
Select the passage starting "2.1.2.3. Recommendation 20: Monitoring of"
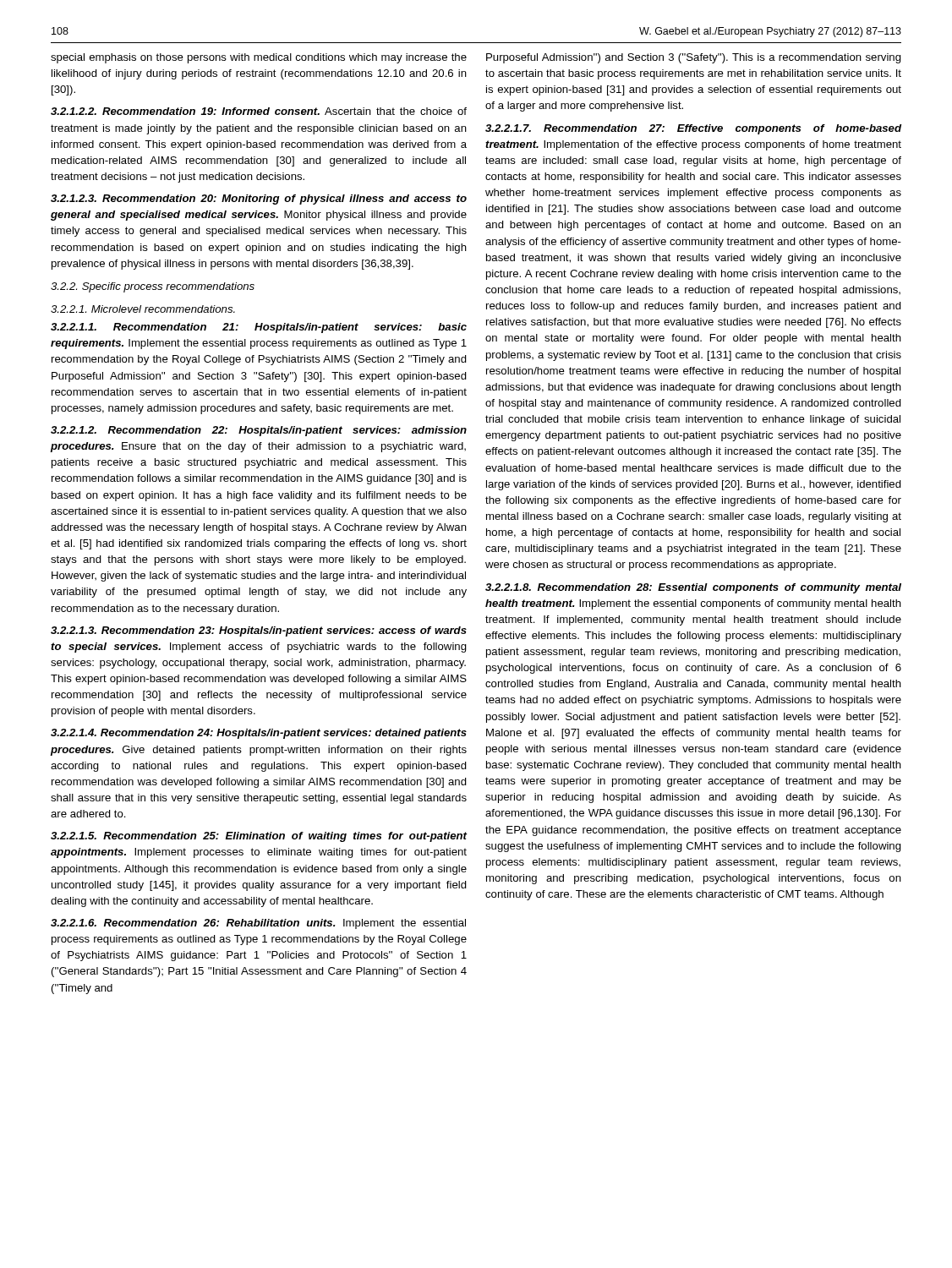click(x=259, y=231)
